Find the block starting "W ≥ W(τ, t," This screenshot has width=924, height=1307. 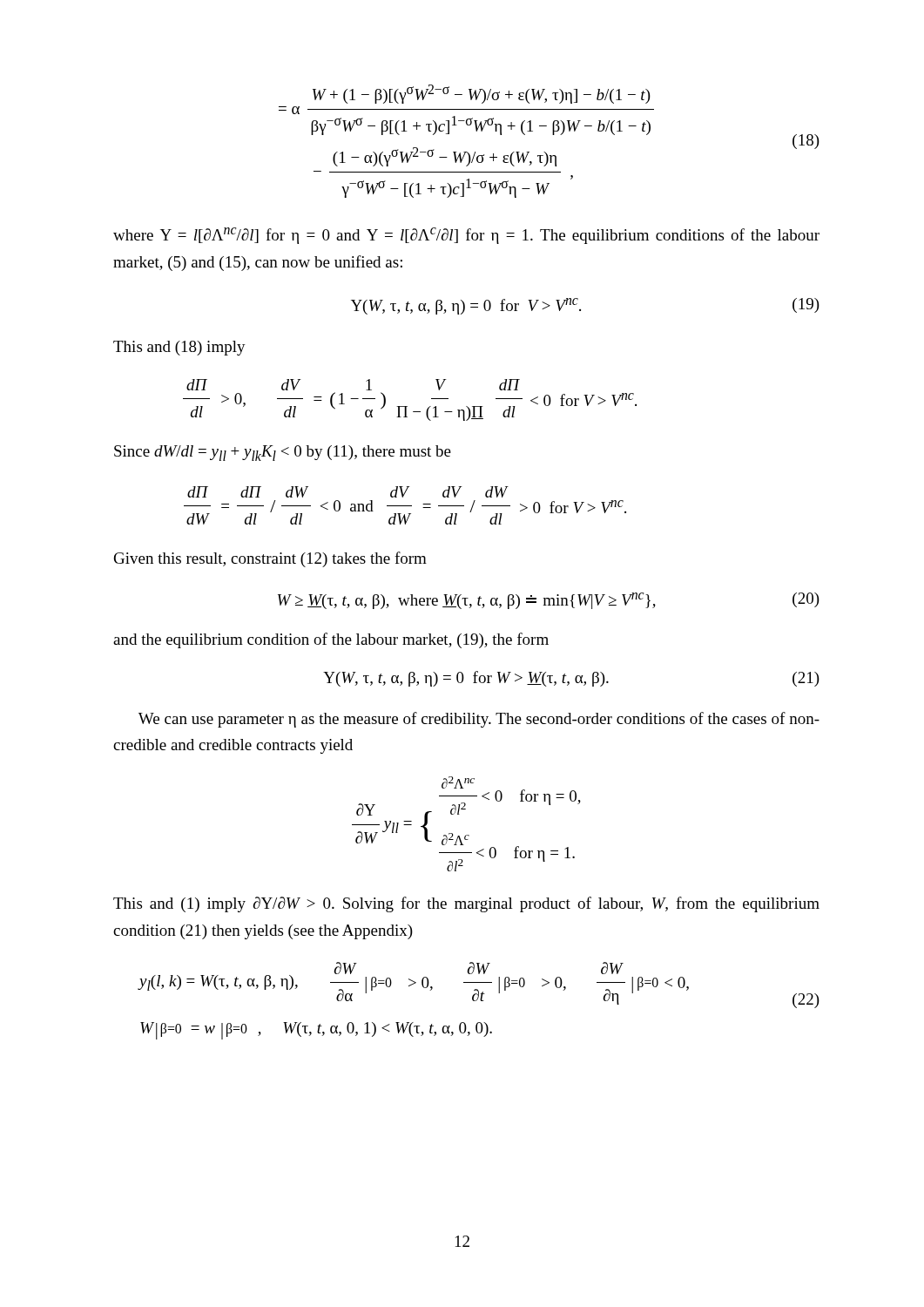[x=548, y=599]
